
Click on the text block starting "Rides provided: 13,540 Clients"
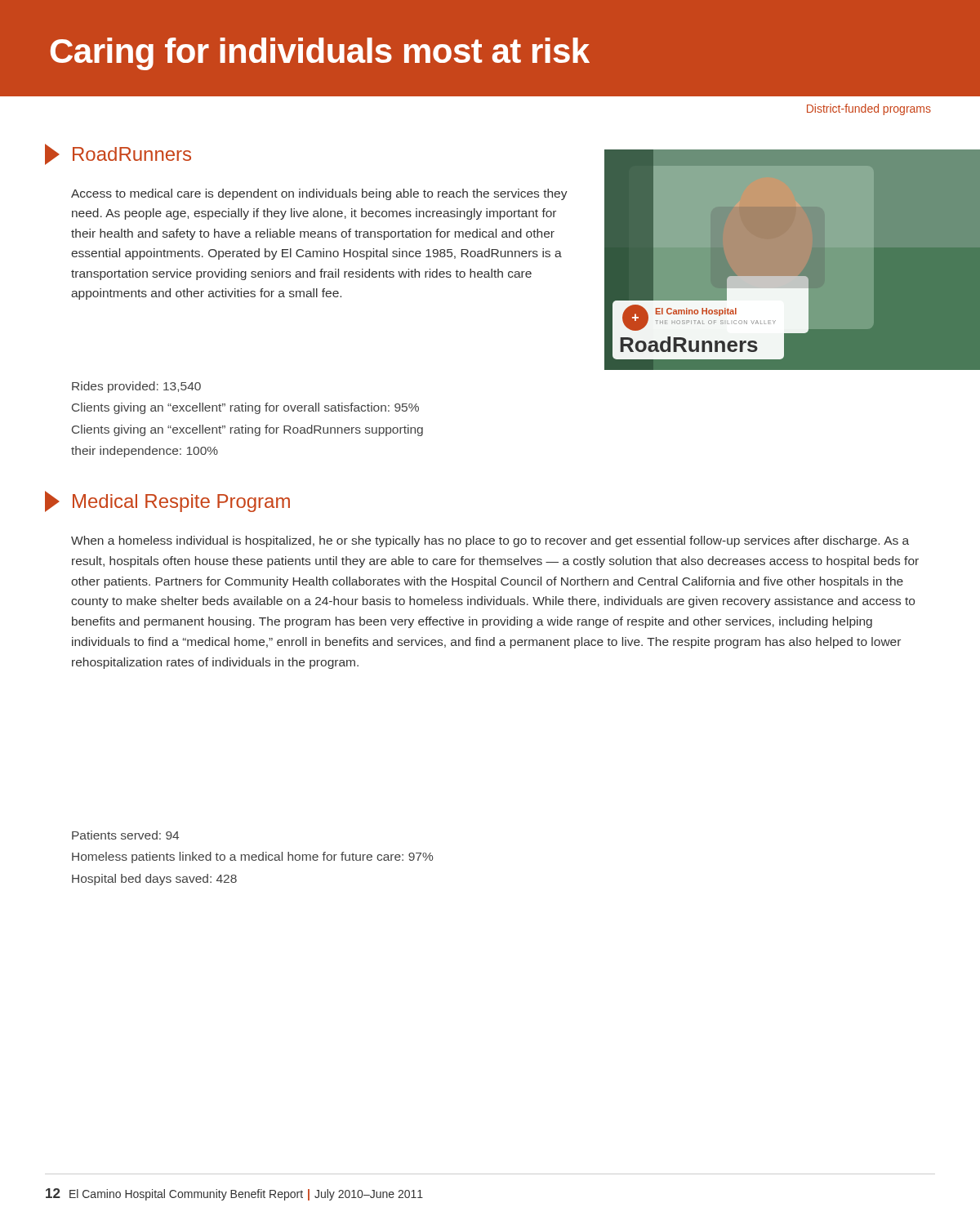click(247, 418)
